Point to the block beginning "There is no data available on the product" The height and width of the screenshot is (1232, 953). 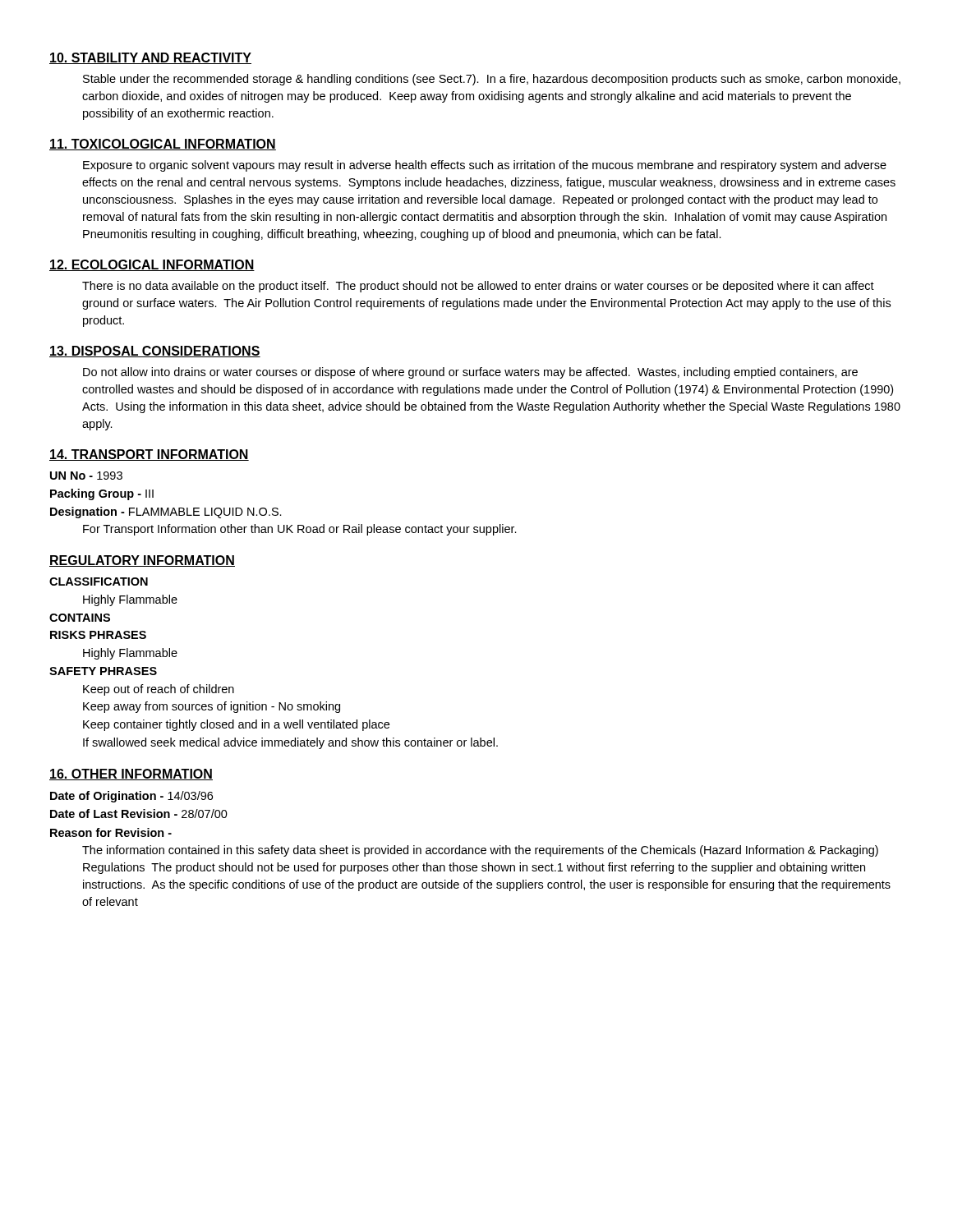pyautogui.click(x=487, y=303)
